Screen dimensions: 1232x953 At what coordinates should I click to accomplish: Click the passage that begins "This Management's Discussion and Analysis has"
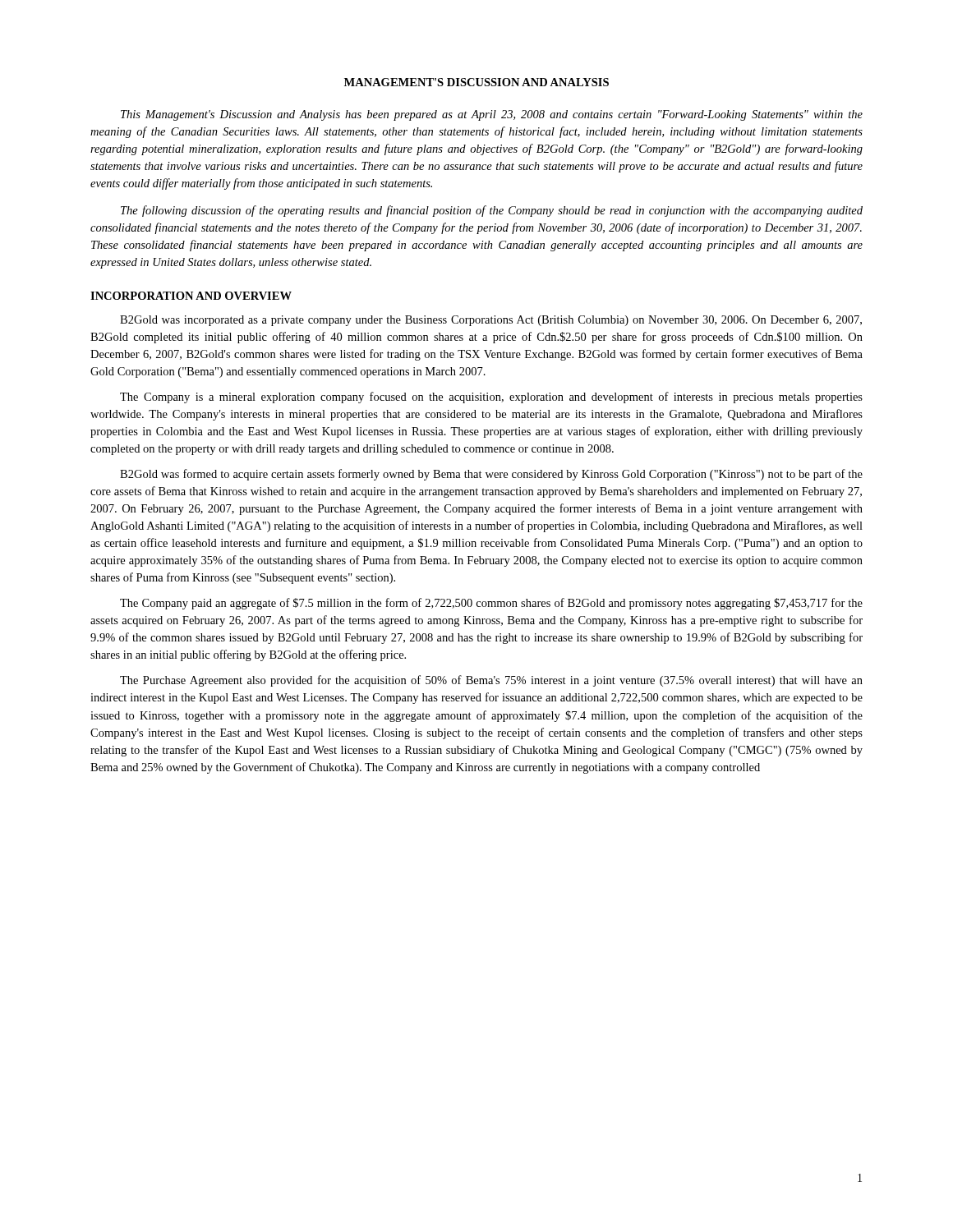click(x=476, y=149)
